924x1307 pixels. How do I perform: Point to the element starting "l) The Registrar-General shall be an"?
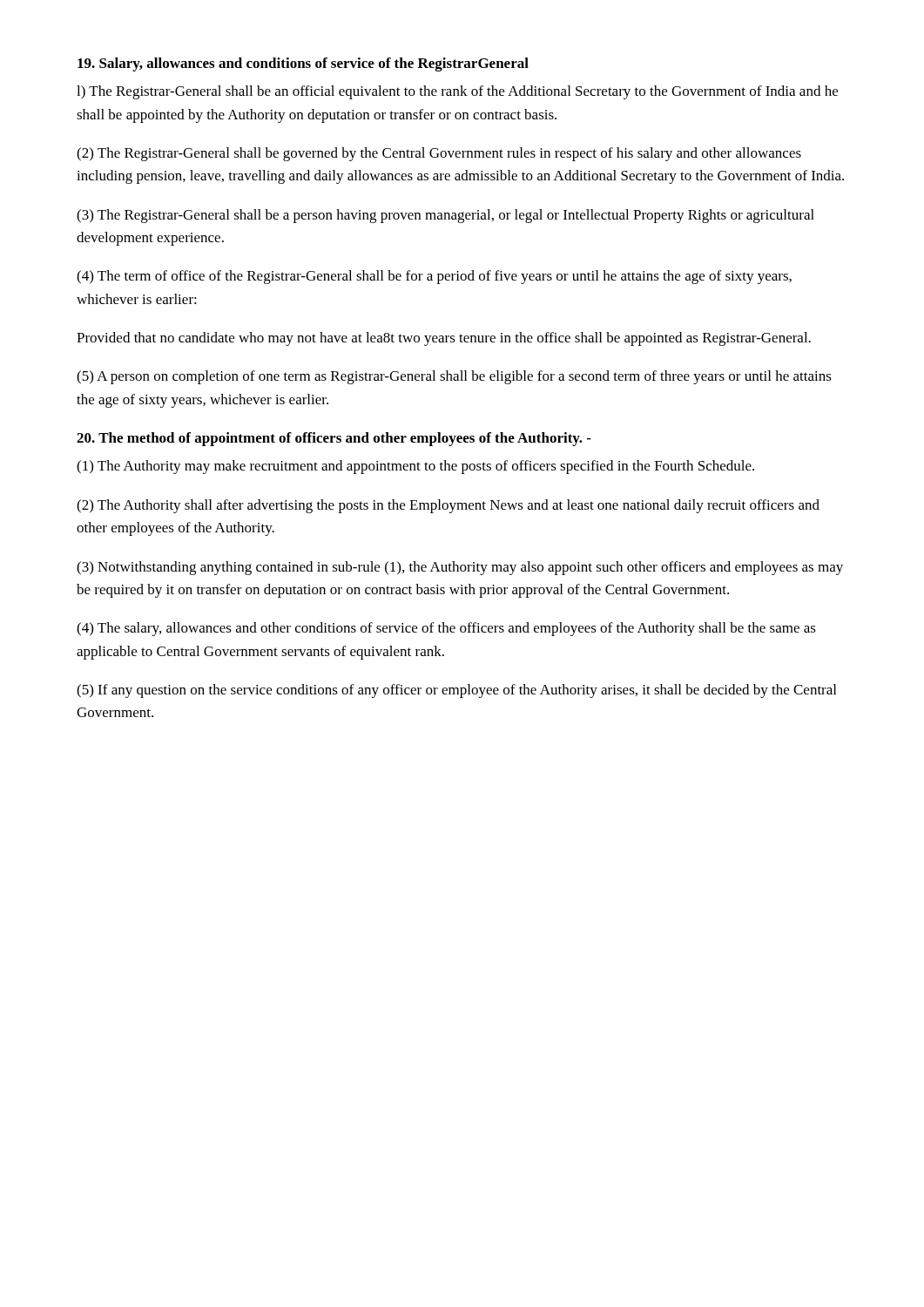tap(458, 103)
